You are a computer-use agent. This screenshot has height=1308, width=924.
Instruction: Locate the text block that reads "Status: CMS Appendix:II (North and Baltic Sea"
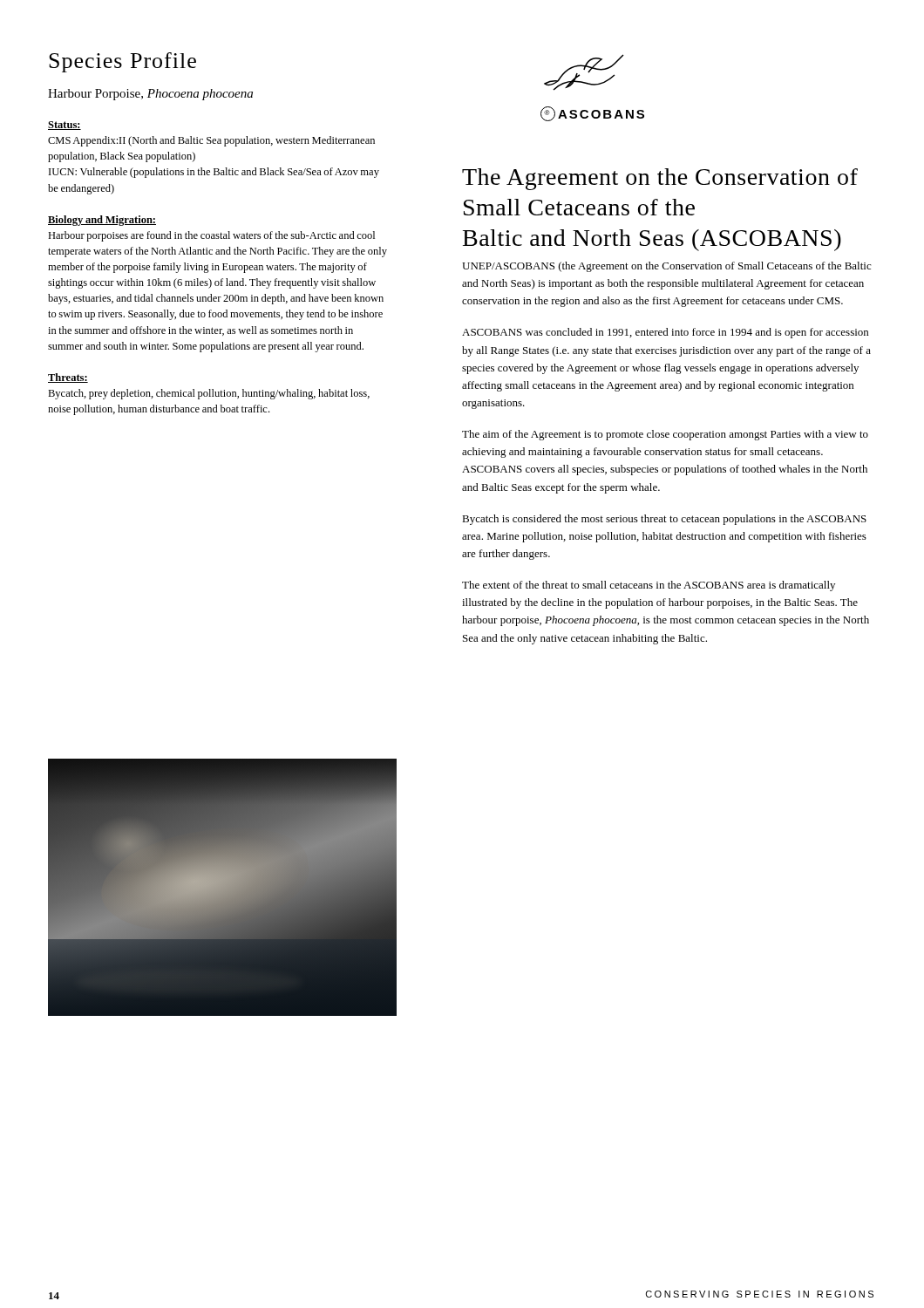coord(65,126)
